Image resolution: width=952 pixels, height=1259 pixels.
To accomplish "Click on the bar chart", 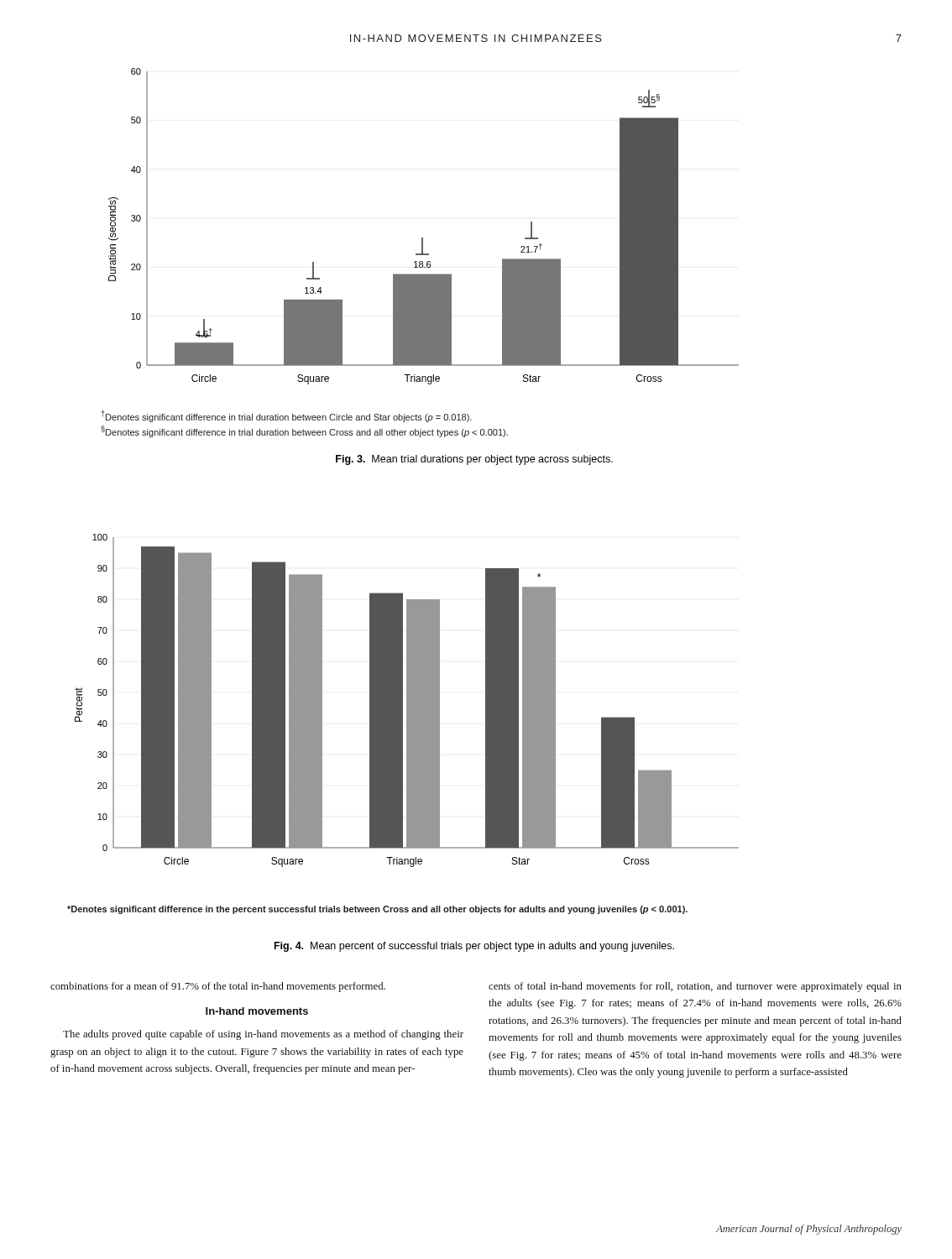I will click(428, 227).
